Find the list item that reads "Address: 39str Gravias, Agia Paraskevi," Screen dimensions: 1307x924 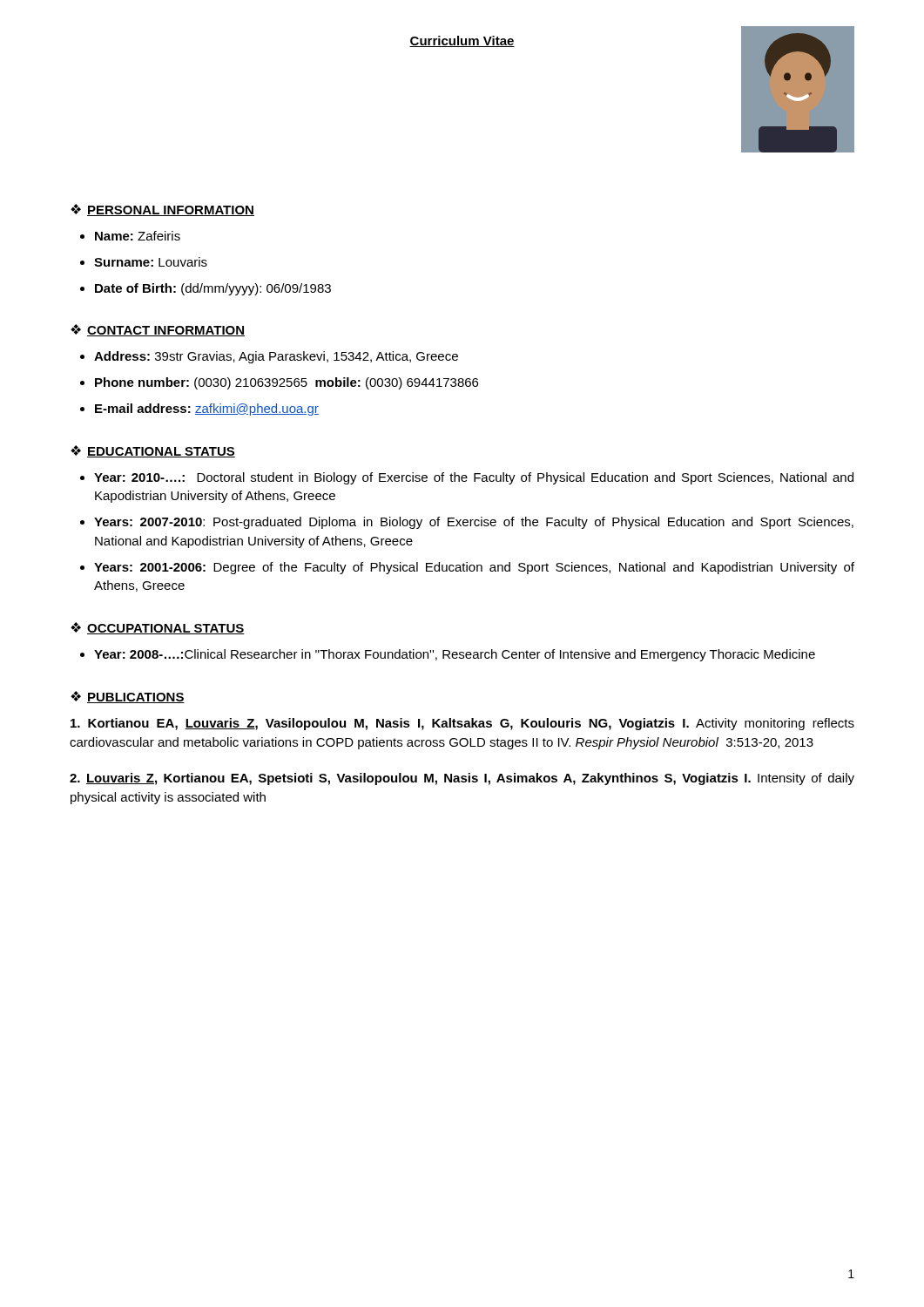(462, 356)
